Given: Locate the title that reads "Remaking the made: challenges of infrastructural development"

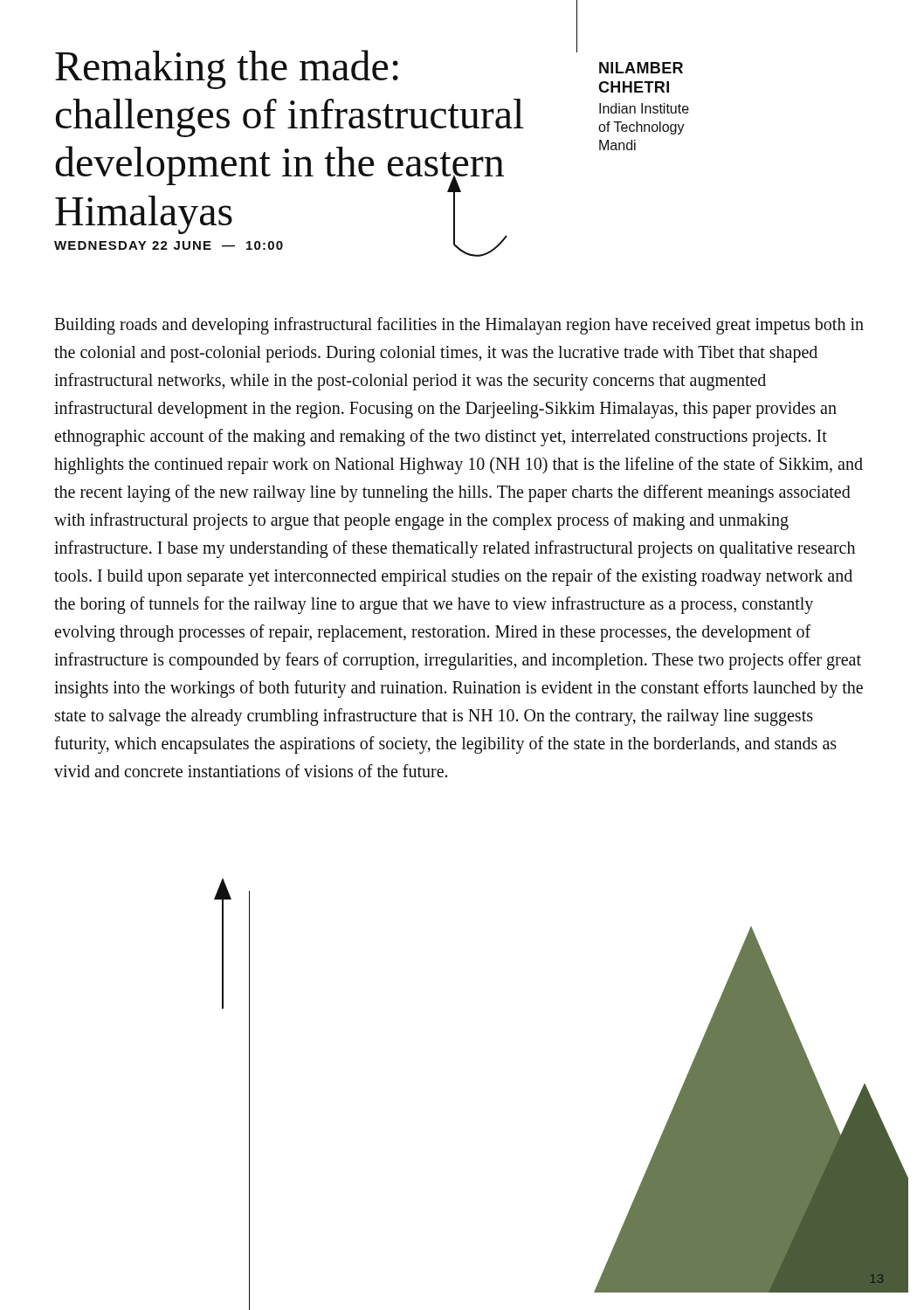Looking at the screenshot, I should click(299, 138).
